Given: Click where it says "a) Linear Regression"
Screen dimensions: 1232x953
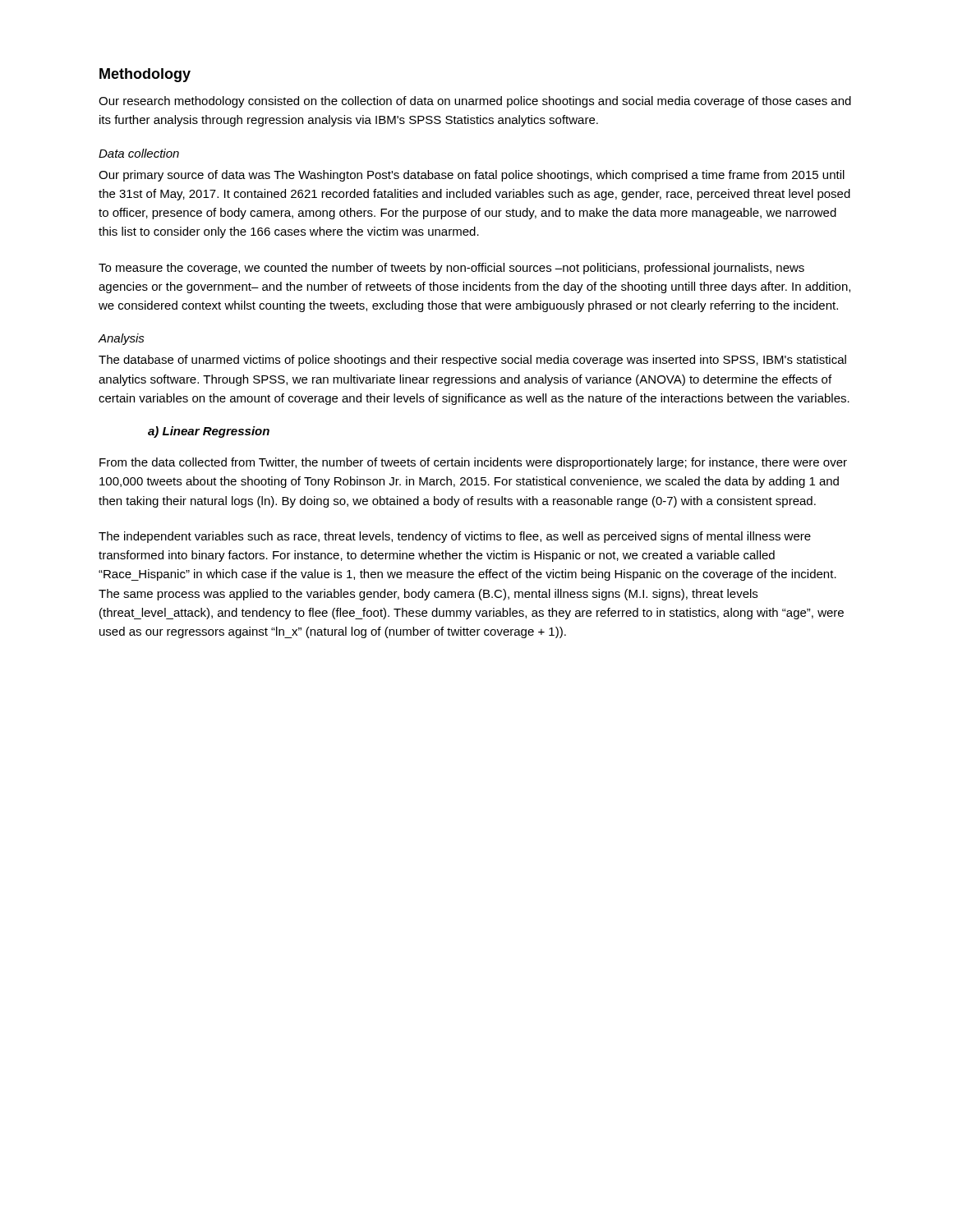Looking at the screenshot, I should click(209, 431).
